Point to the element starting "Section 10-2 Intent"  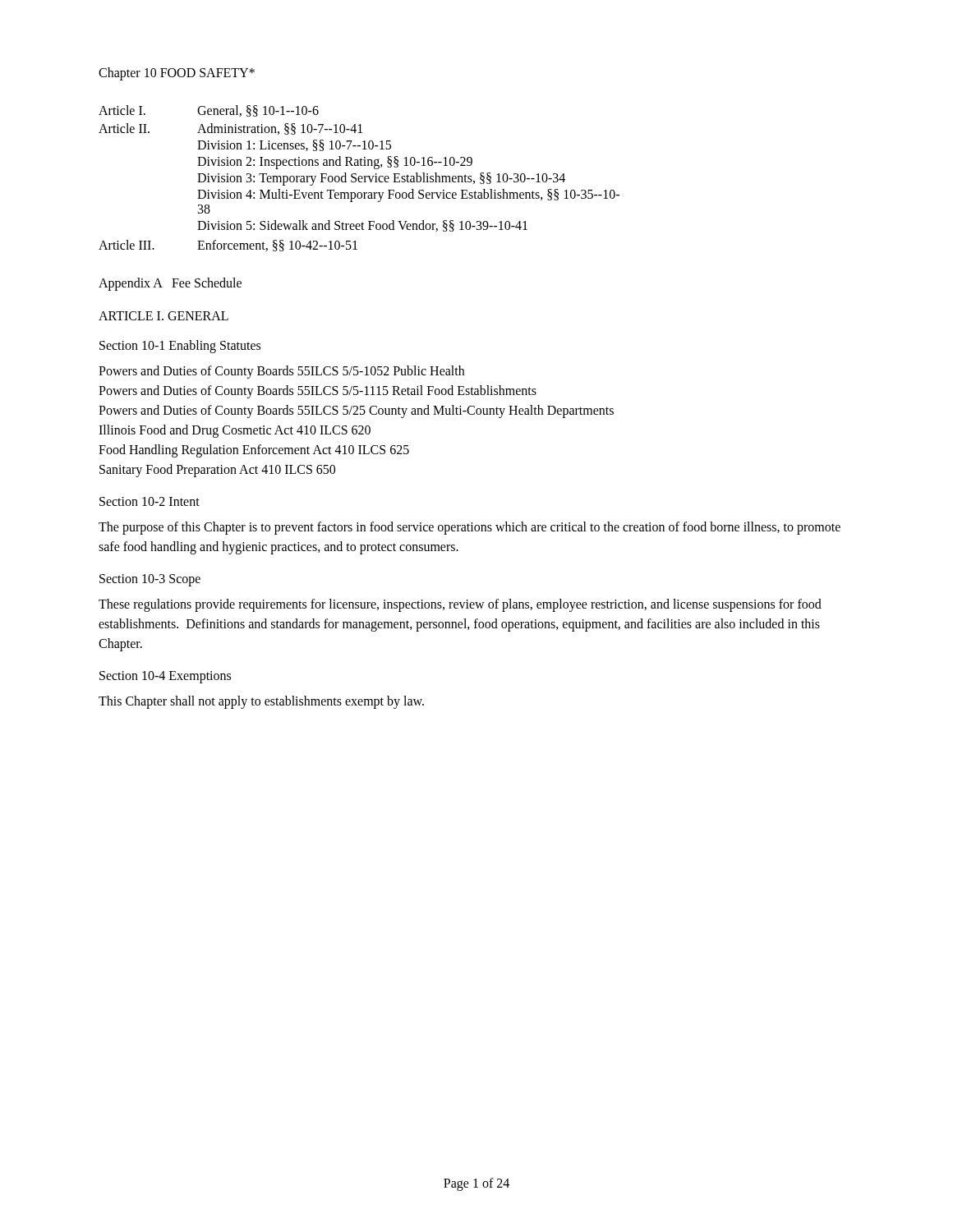click(149, 501)
